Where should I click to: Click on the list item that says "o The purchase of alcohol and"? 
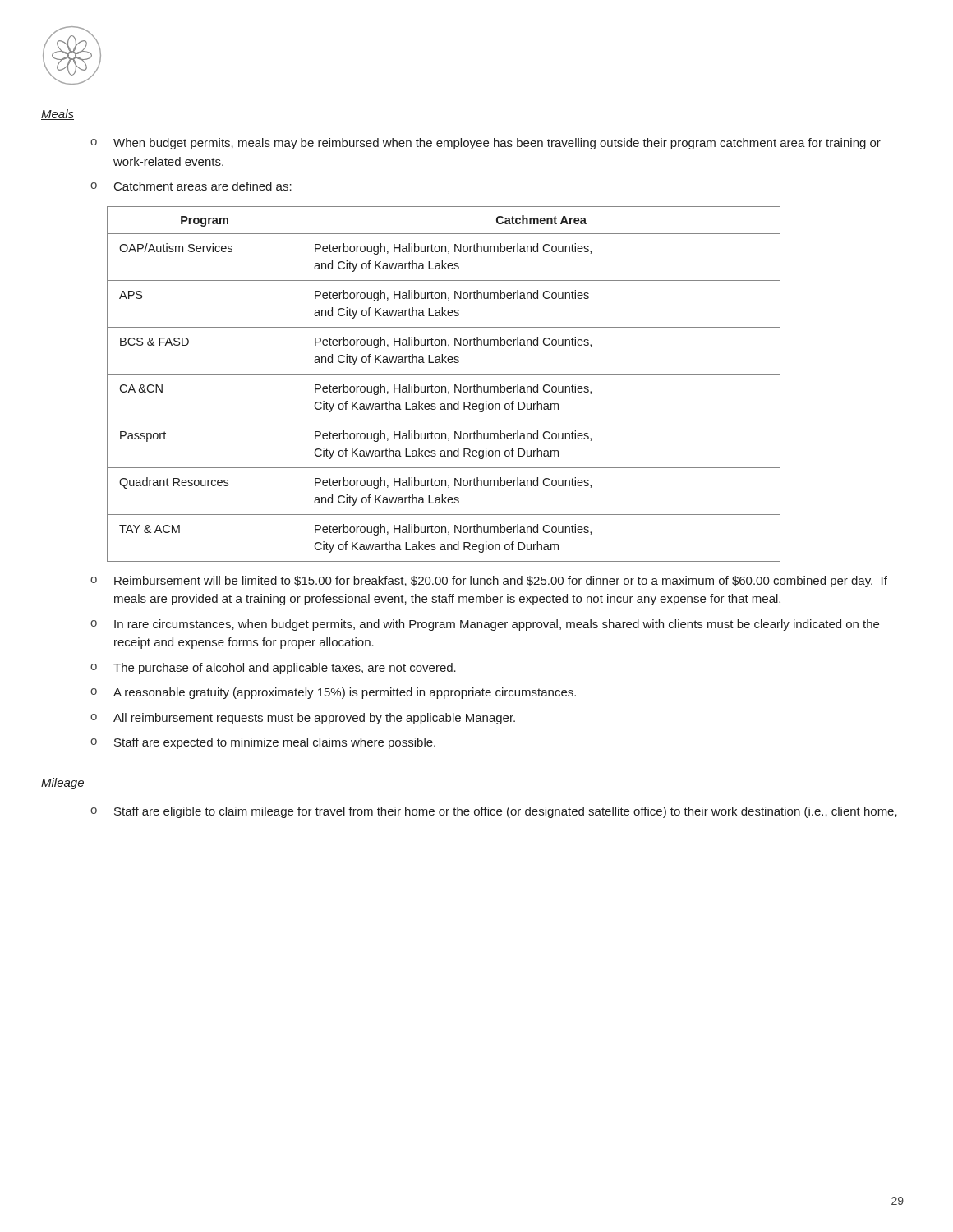click(273, 669)
